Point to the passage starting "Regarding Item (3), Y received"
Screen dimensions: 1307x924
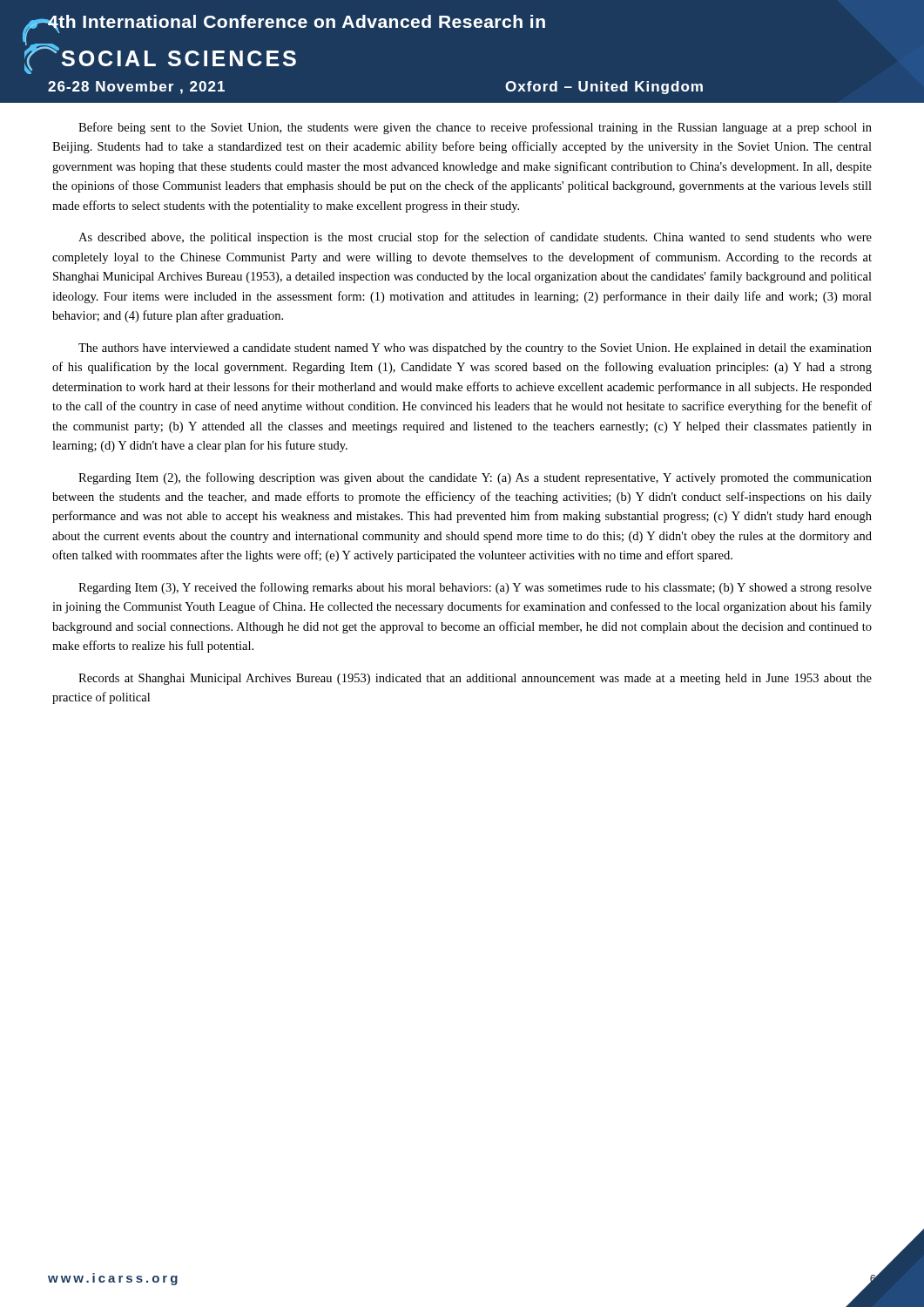(x=462, y=617)
